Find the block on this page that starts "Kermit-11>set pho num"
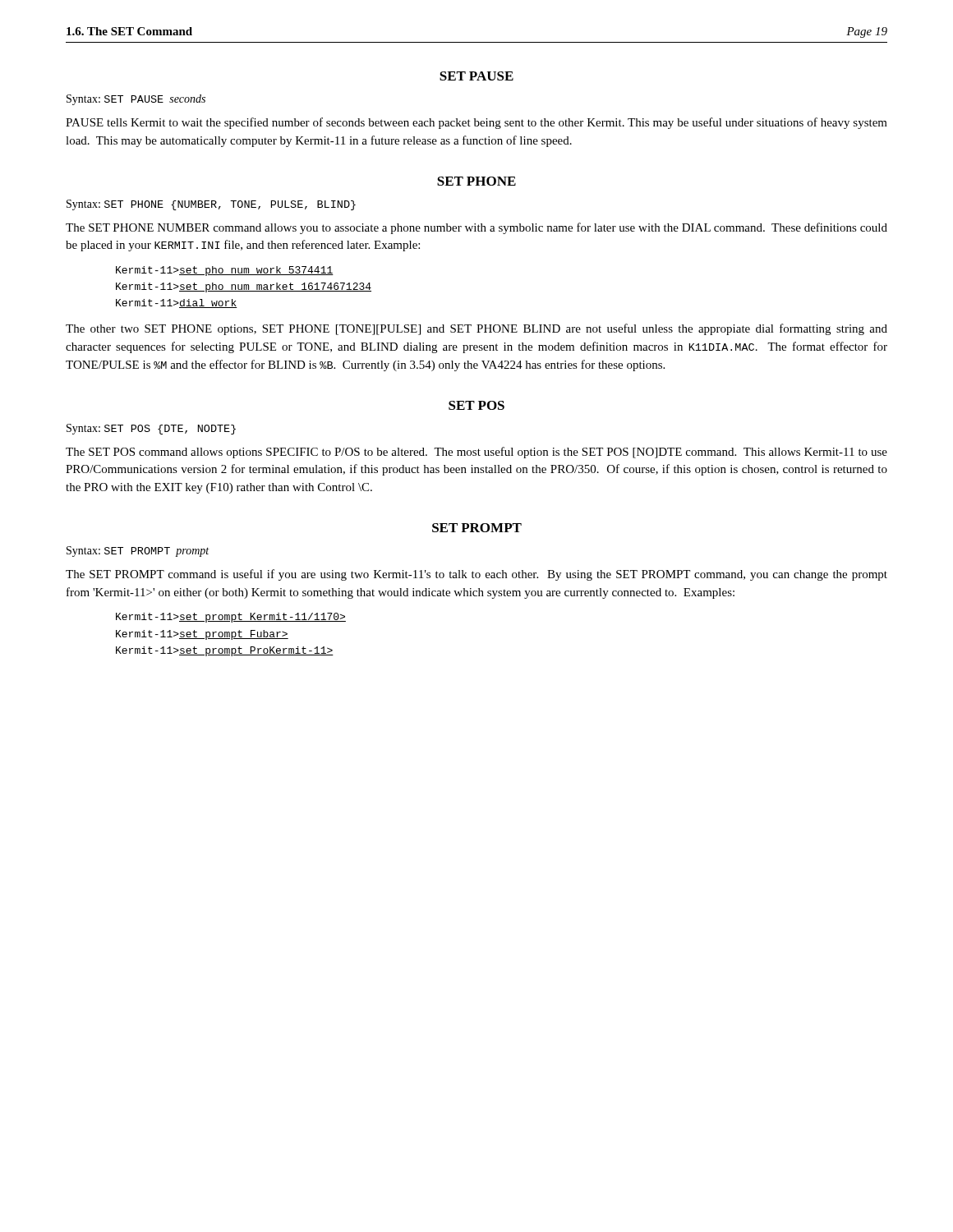Screen dimensions: 1232x953 [x=243, y=287]
